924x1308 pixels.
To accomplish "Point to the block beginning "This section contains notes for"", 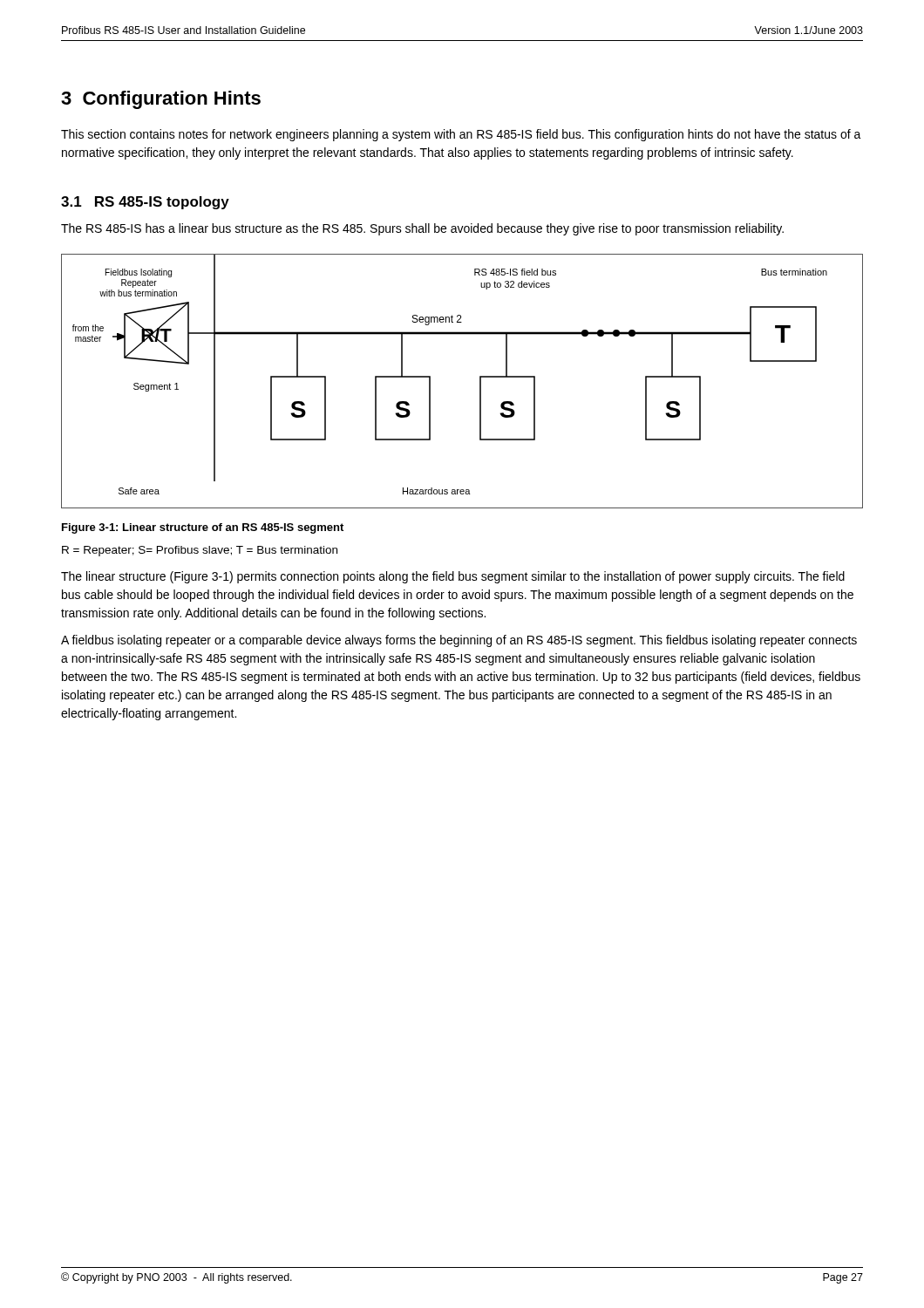I will 462,144.
